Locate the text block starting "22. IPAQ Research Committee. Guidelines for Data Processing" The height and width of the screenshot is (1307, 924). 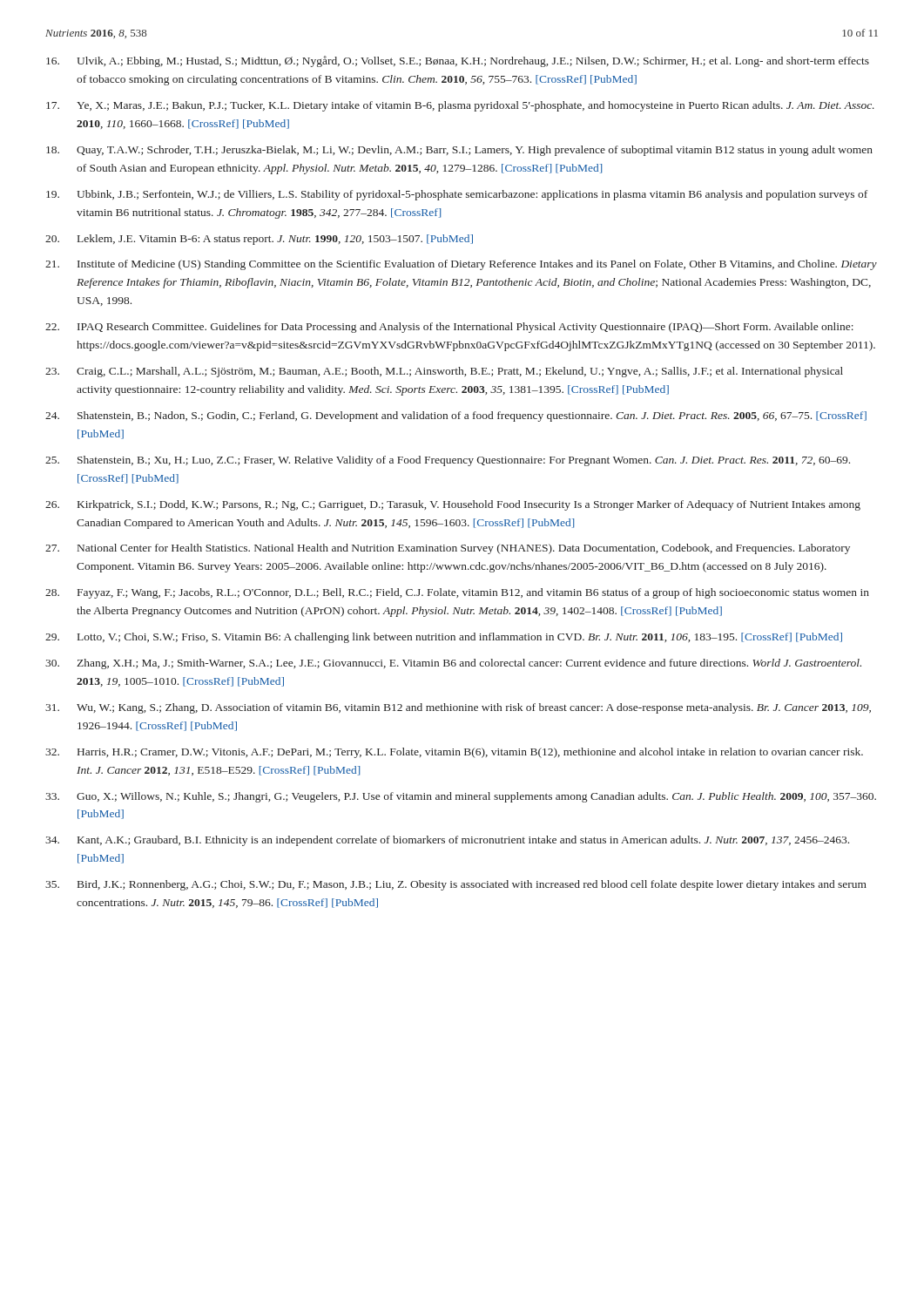coord(462,336)
